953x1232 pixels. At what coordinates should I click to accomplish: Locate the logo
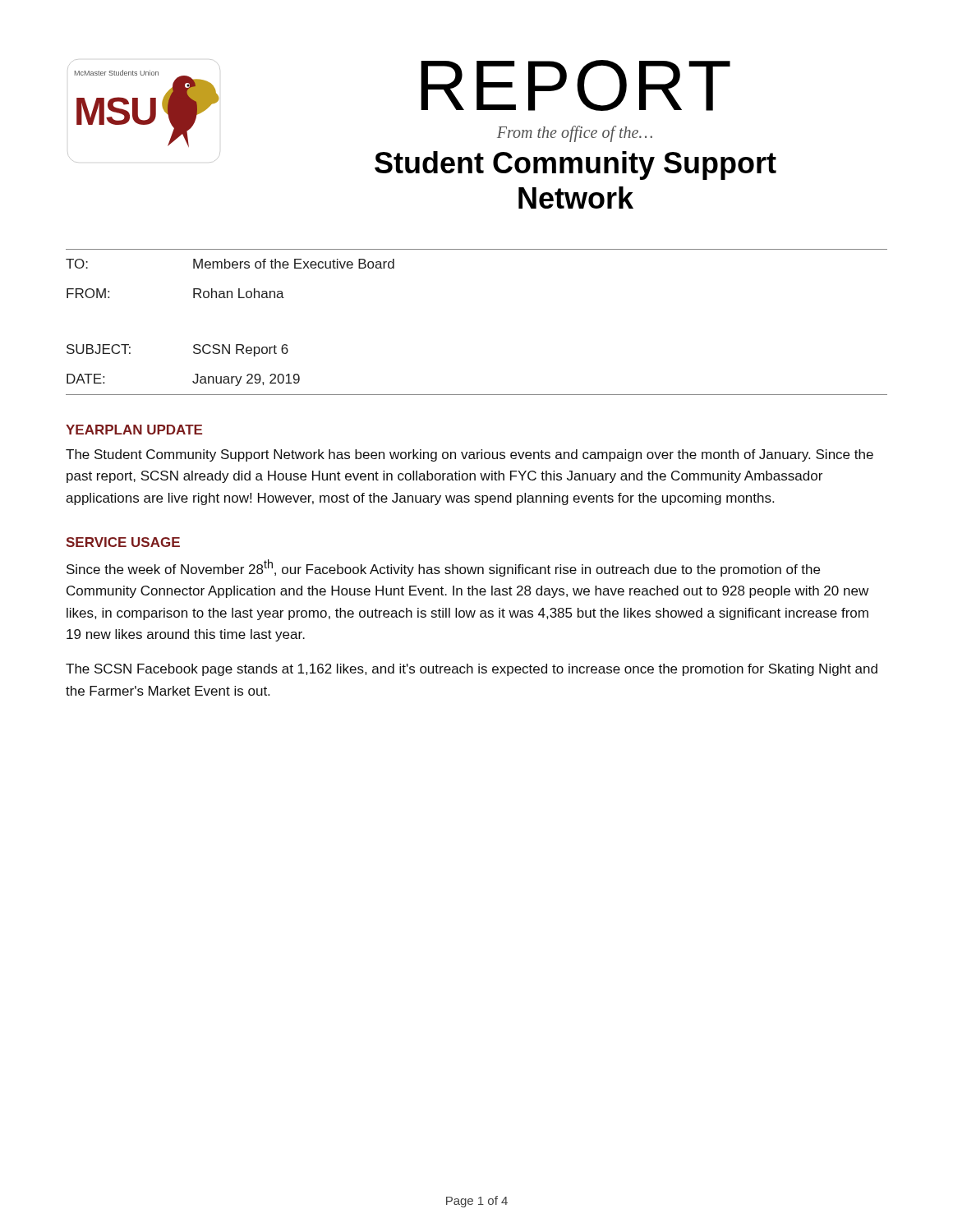(x=148, y=113)
